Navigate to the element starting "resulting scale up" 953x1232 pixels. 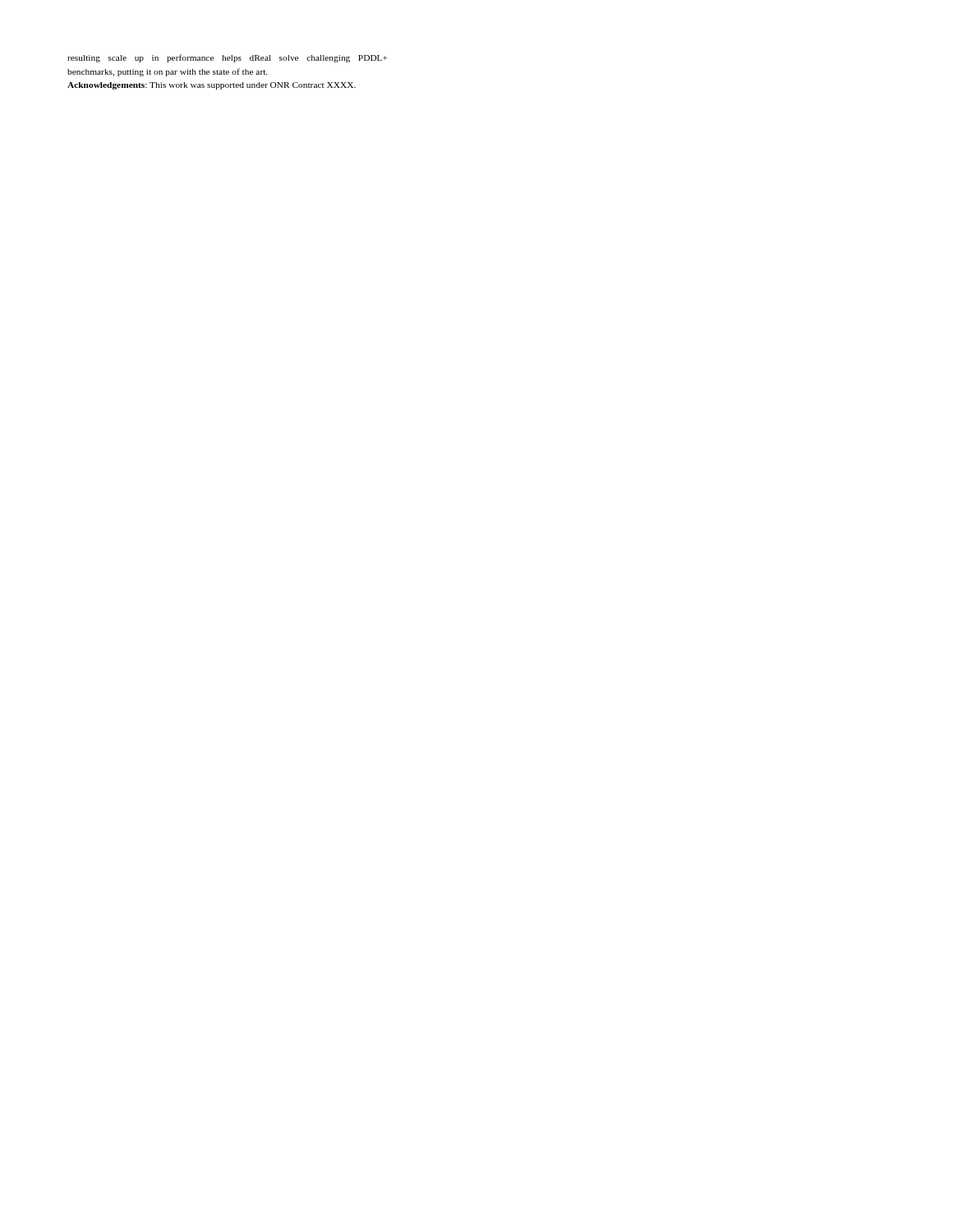coord(228,71)
